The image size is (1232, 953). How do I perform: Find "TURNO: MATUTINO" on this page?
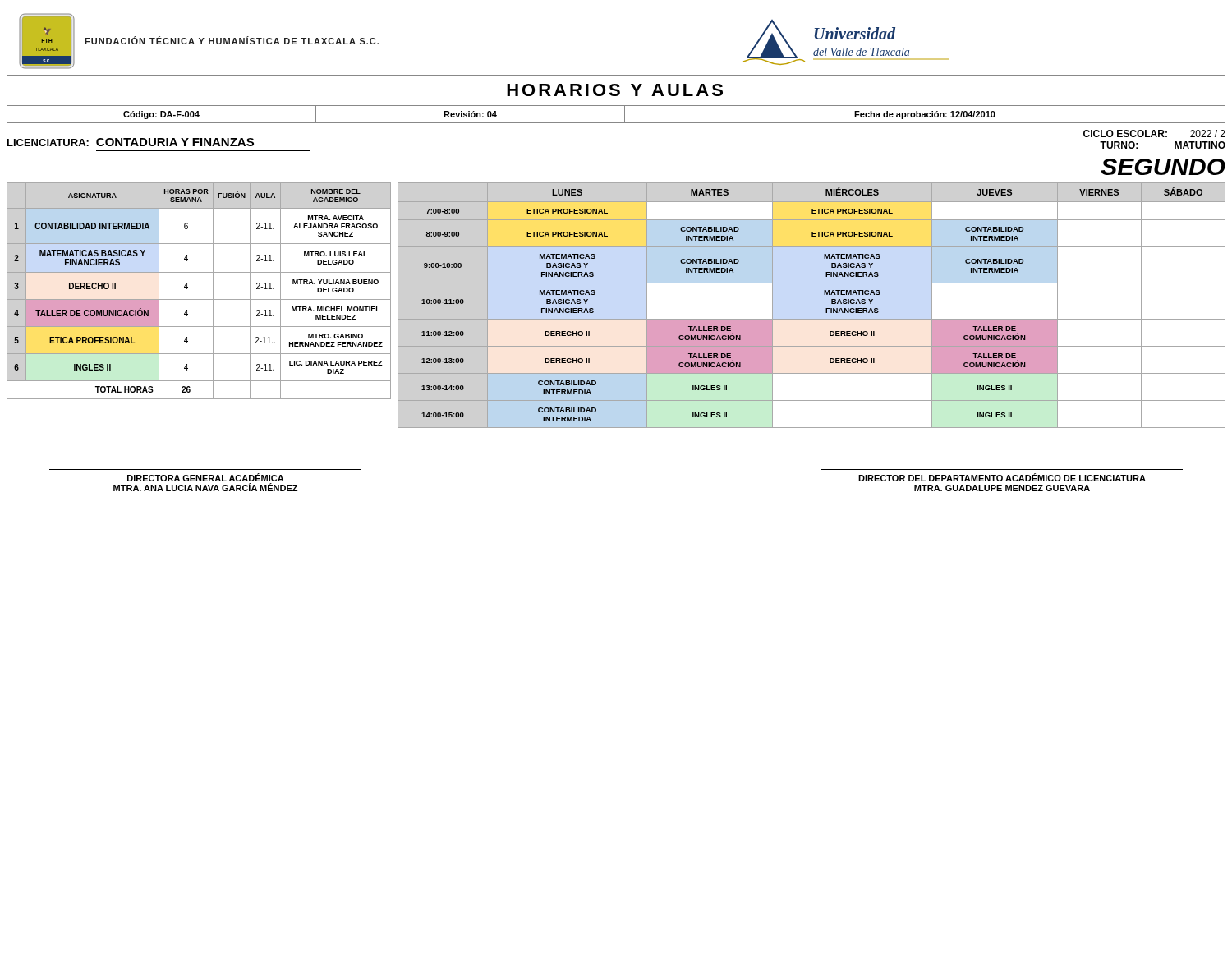click(1163, 145)
